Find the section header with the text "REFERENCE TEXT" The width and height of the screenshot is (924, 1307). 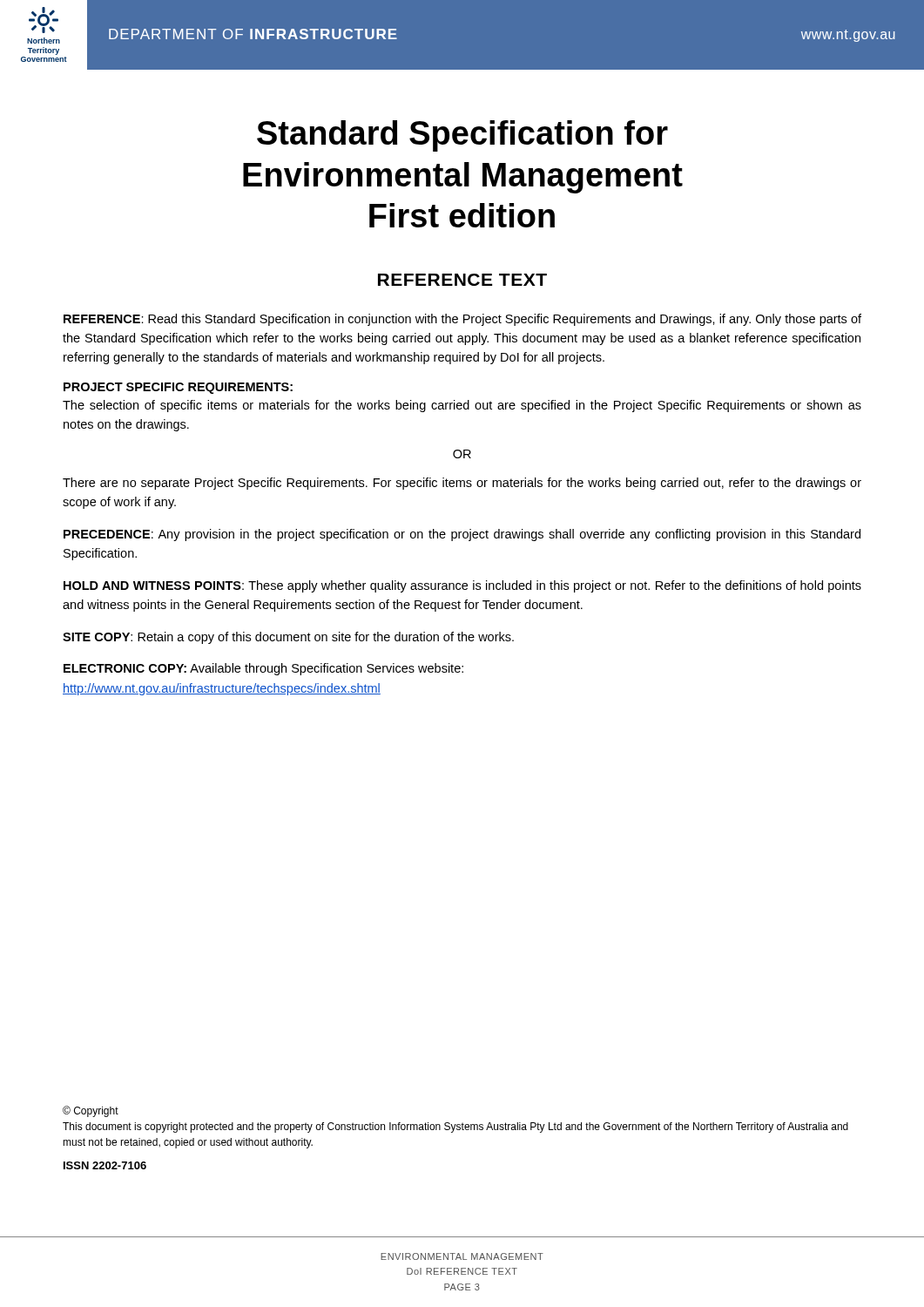coord(462,279)
